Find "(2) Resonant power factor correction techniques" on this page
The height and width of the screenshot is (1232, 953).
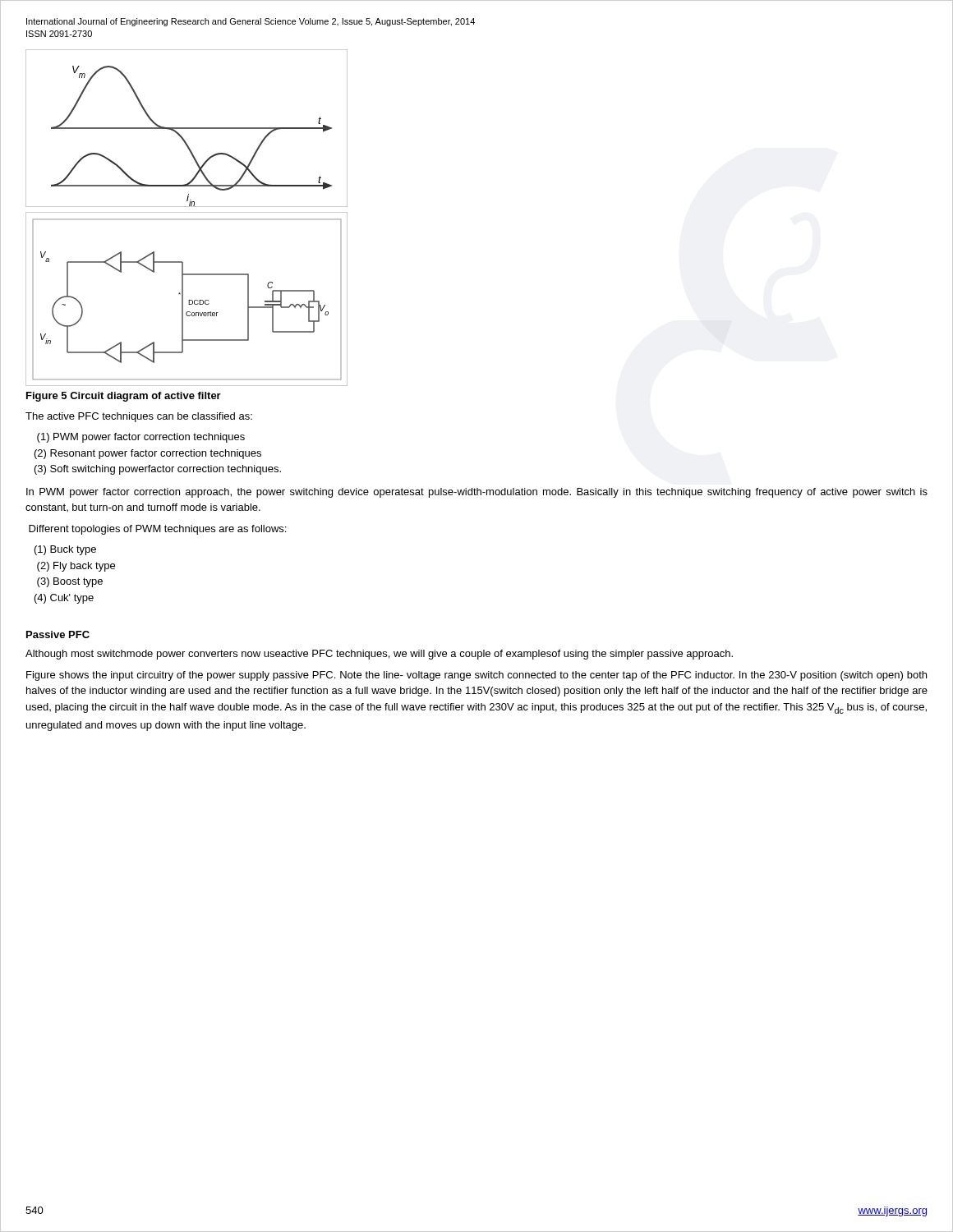point(148,453)
